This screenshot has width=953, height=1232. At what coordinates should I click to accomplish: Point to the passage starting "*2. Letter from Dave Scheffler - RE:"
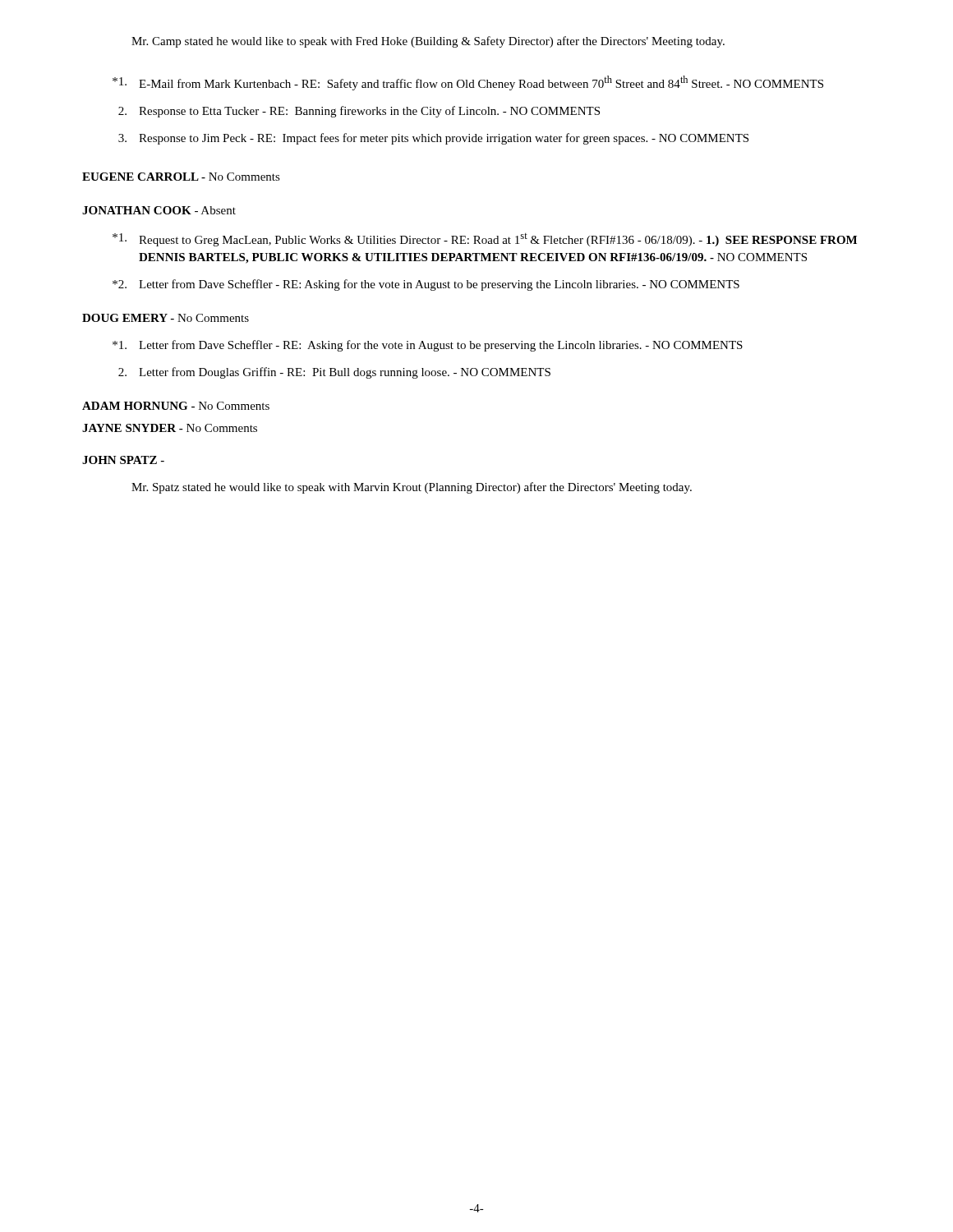click(x=485, y=285)
